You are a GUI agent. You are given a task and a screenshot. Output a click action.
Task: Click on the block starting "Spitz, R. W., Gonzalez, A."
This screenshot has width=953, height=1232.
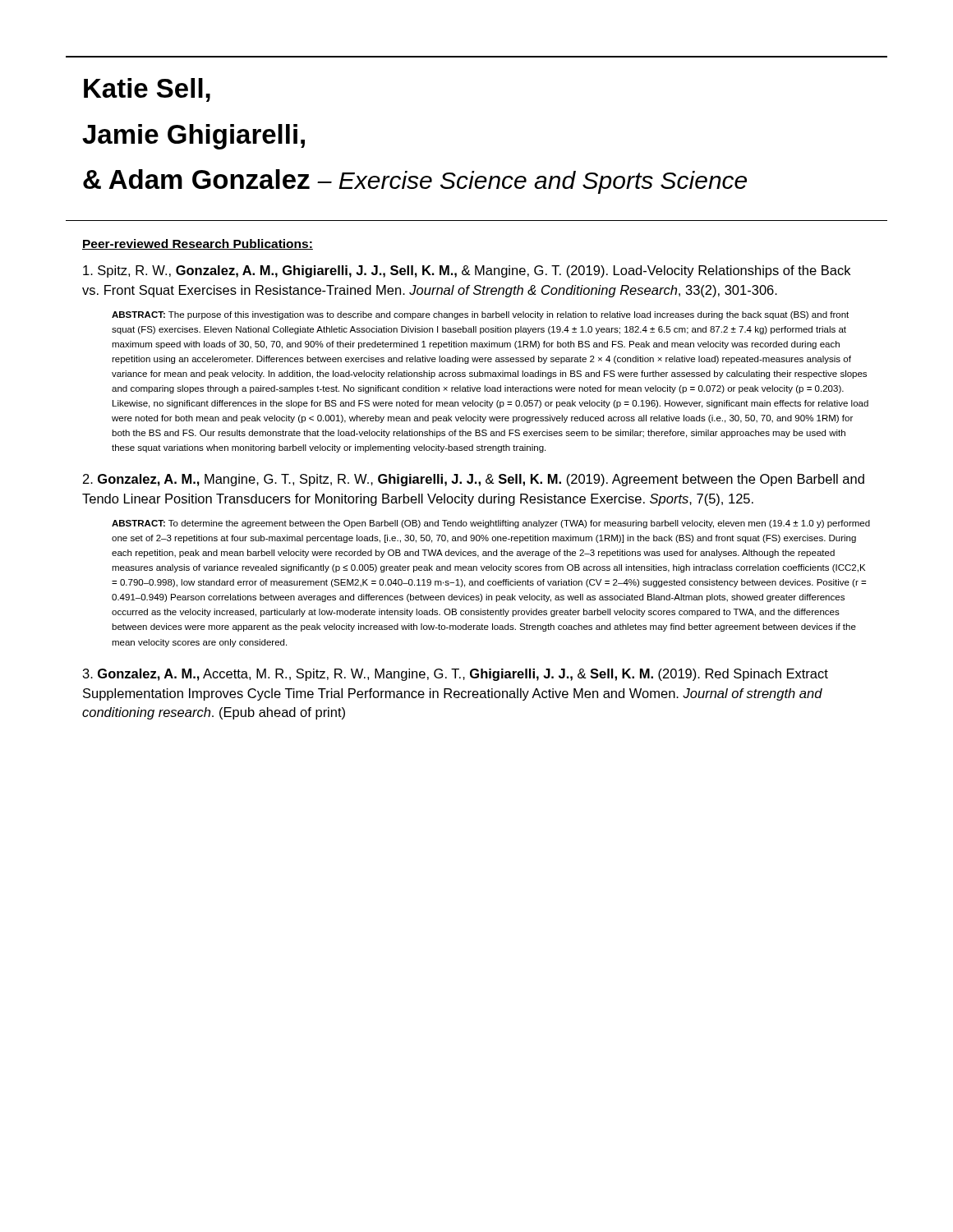click(466, 280)
